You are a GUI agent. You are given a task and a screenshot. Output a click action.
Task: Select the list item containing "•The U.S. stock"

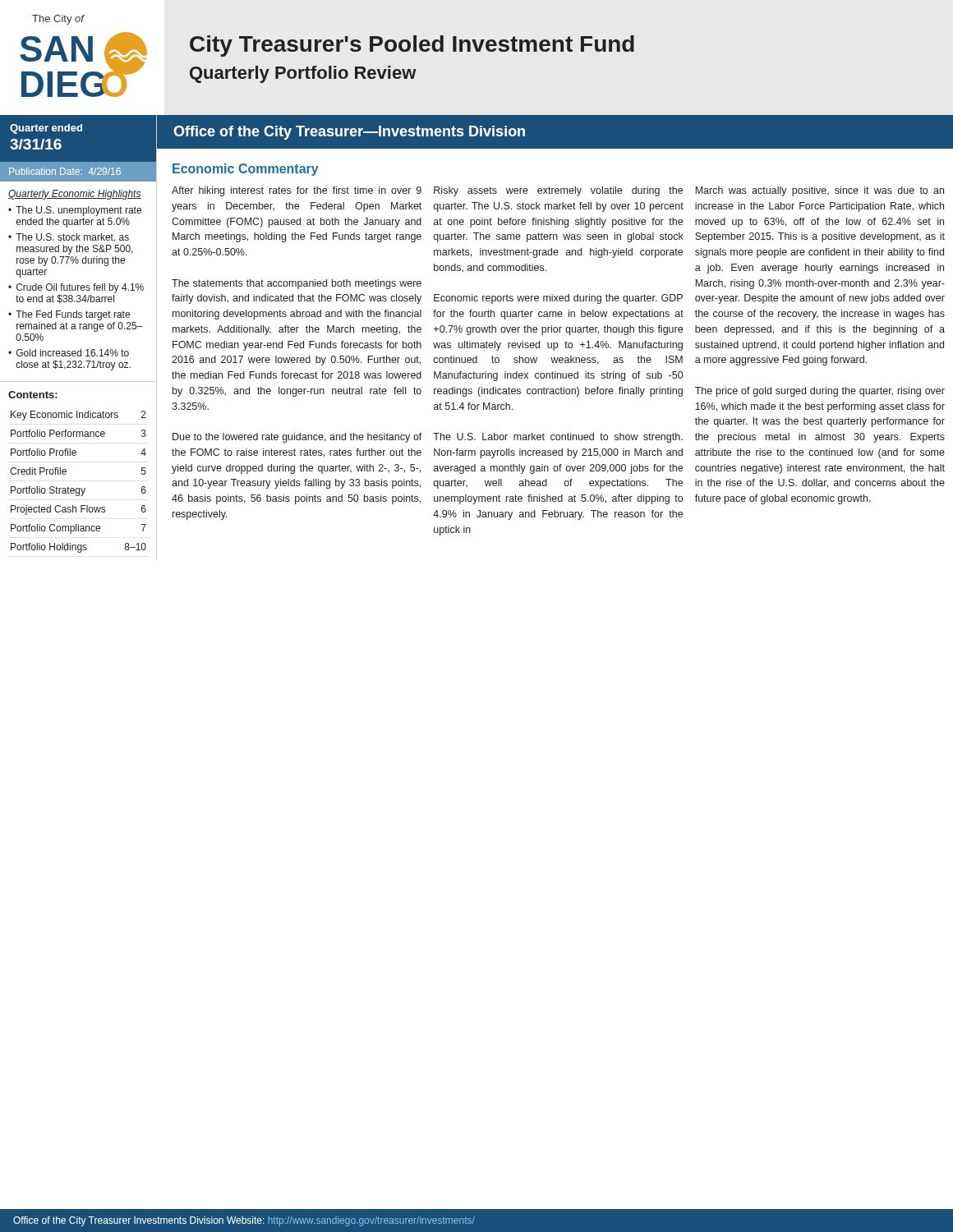coord(78,255)
